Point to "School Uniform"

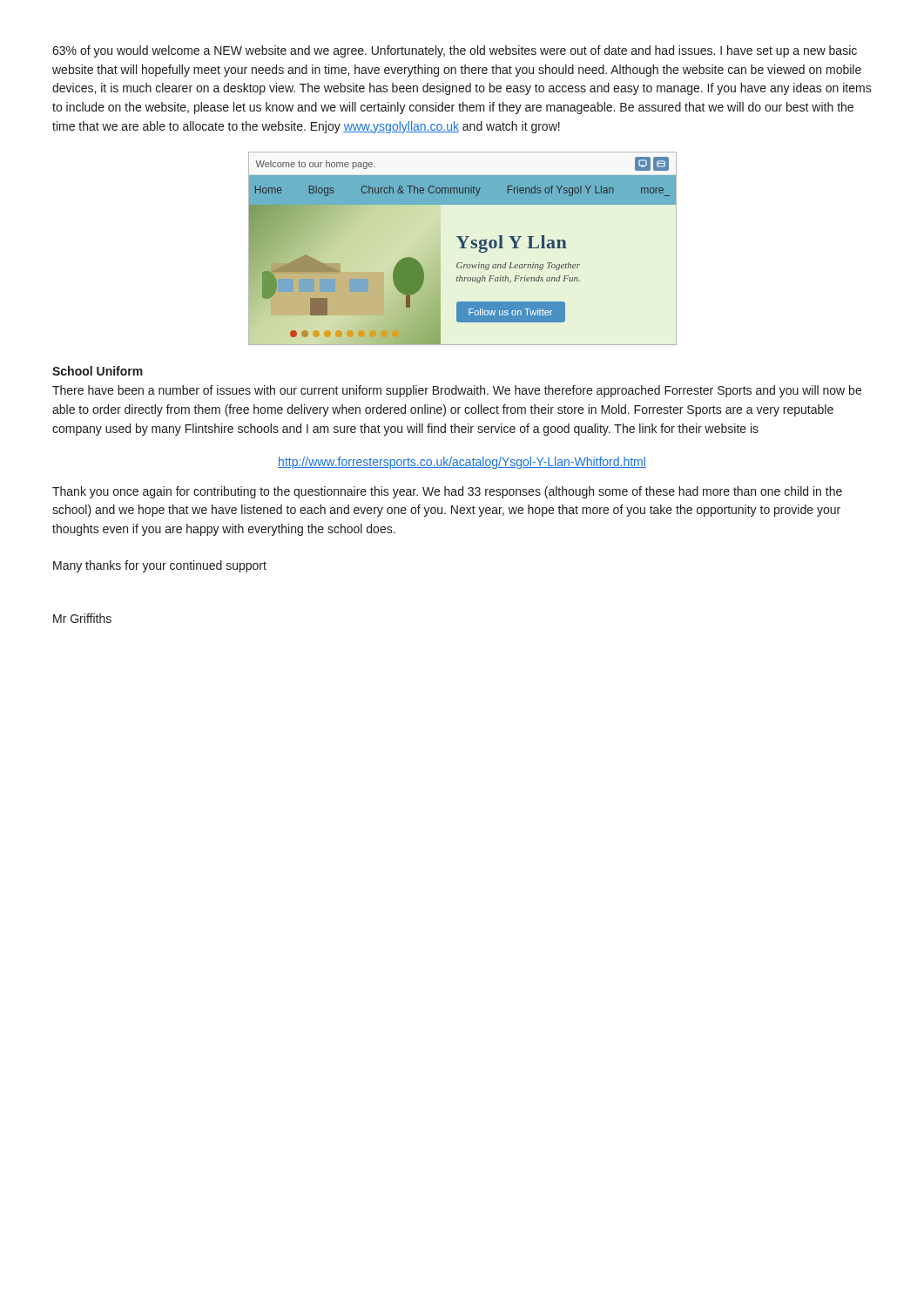click(x=98, y=372)
